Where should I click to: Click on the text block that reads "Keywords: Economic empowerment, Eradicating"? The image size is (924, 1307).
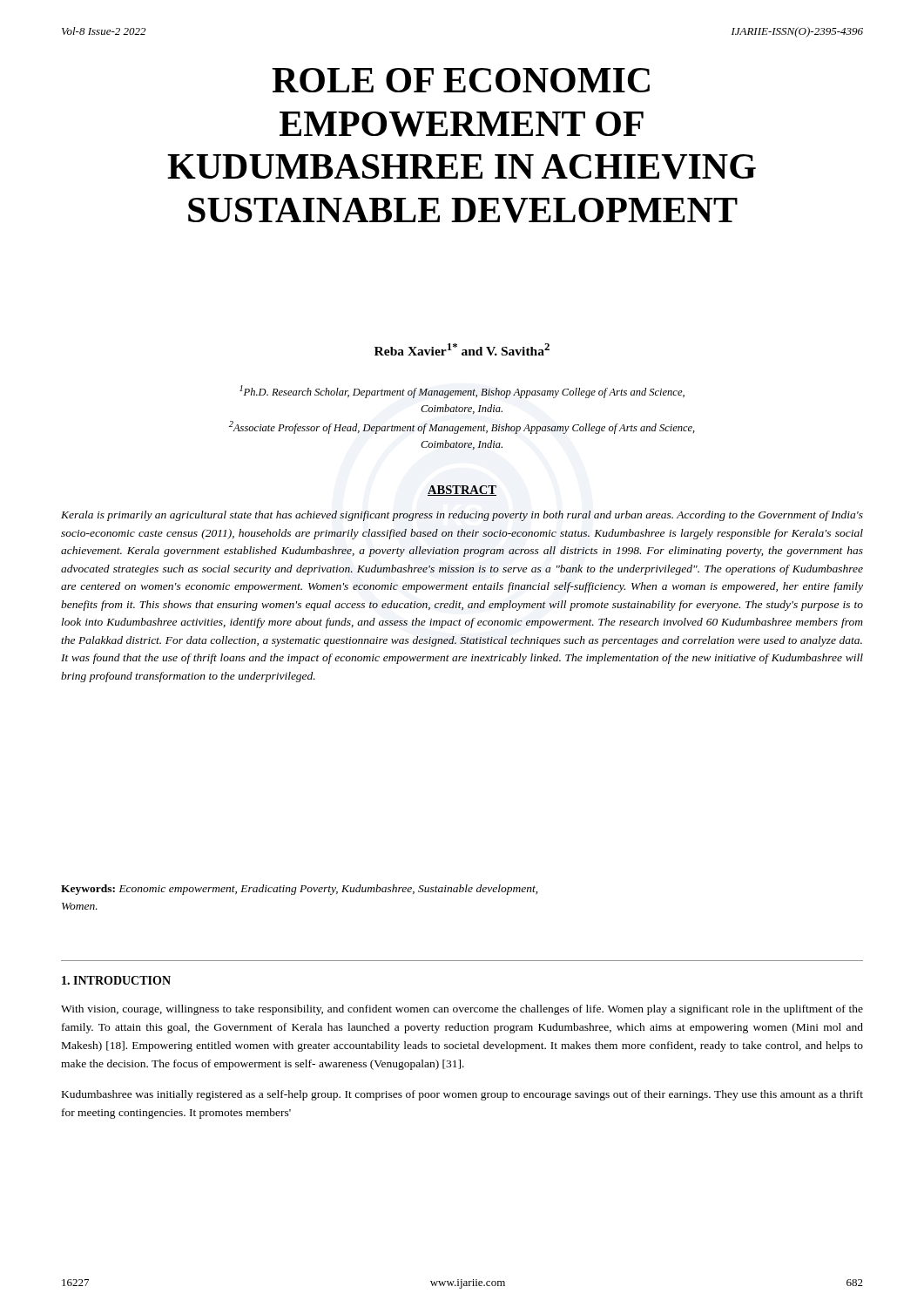462,898
